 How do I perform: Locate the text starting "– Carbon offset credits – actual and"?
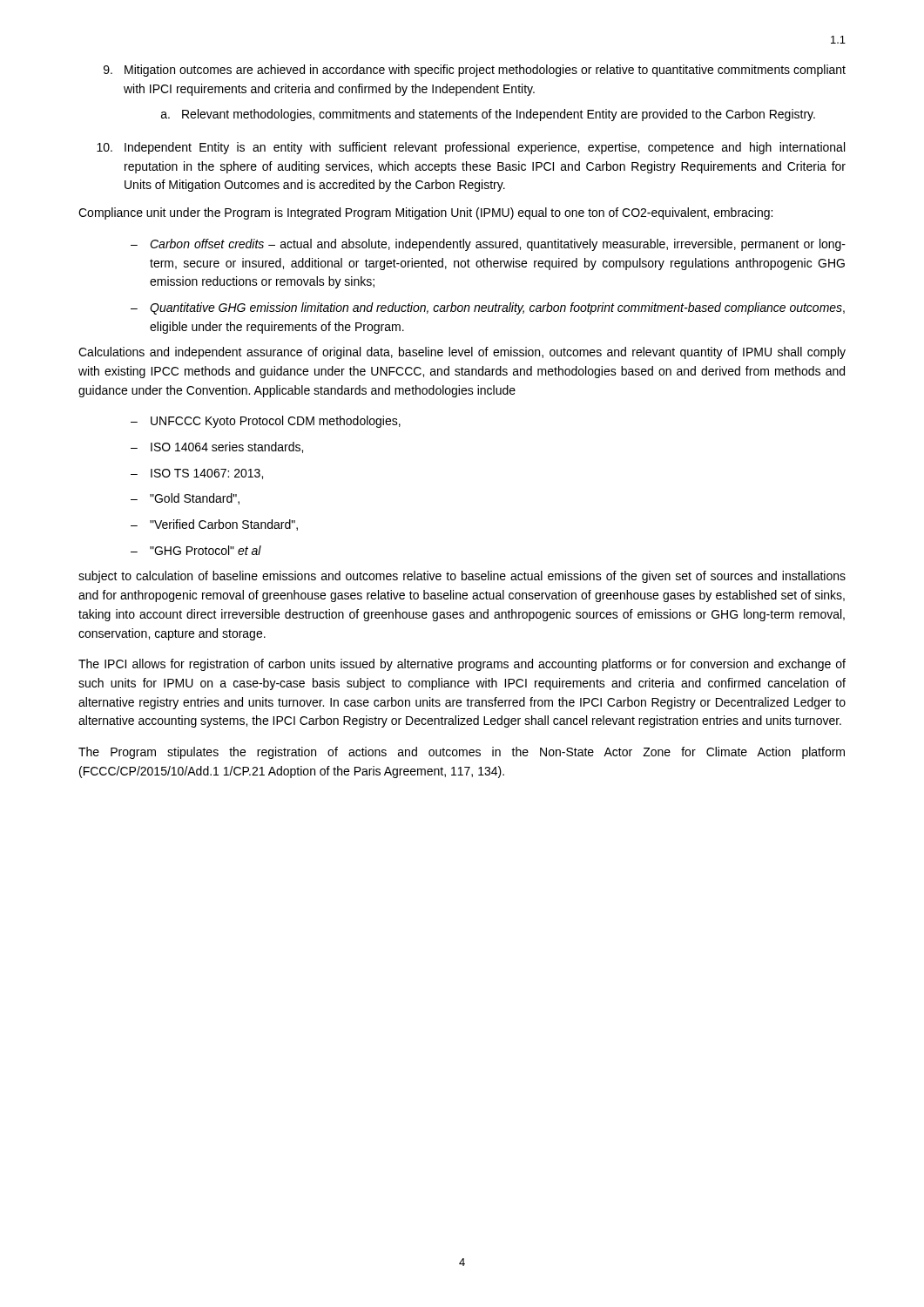pyautogui.click(x=488, y=263)
